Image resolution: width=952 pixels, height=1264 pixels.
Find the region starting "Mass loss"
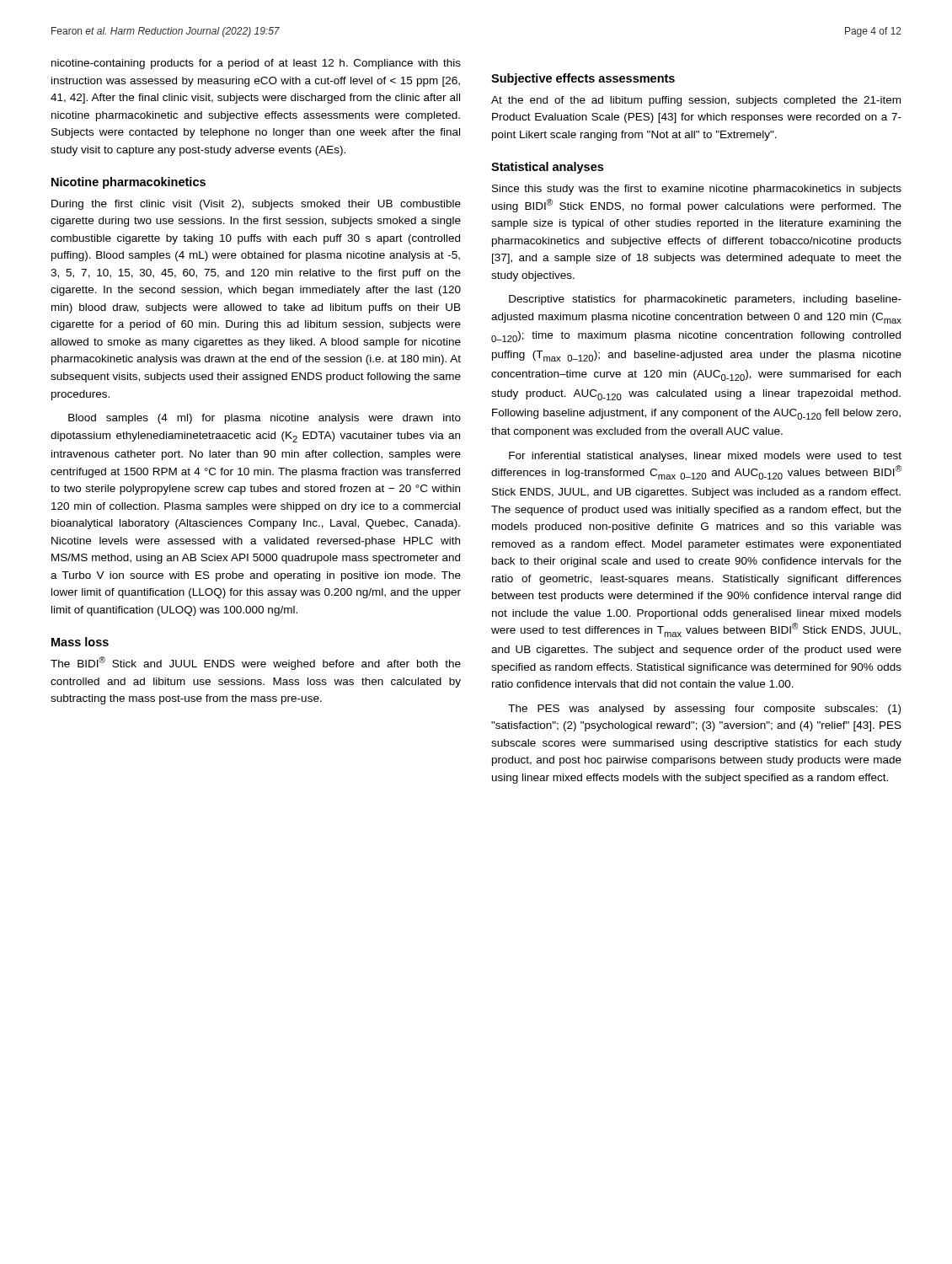(80, 643)
